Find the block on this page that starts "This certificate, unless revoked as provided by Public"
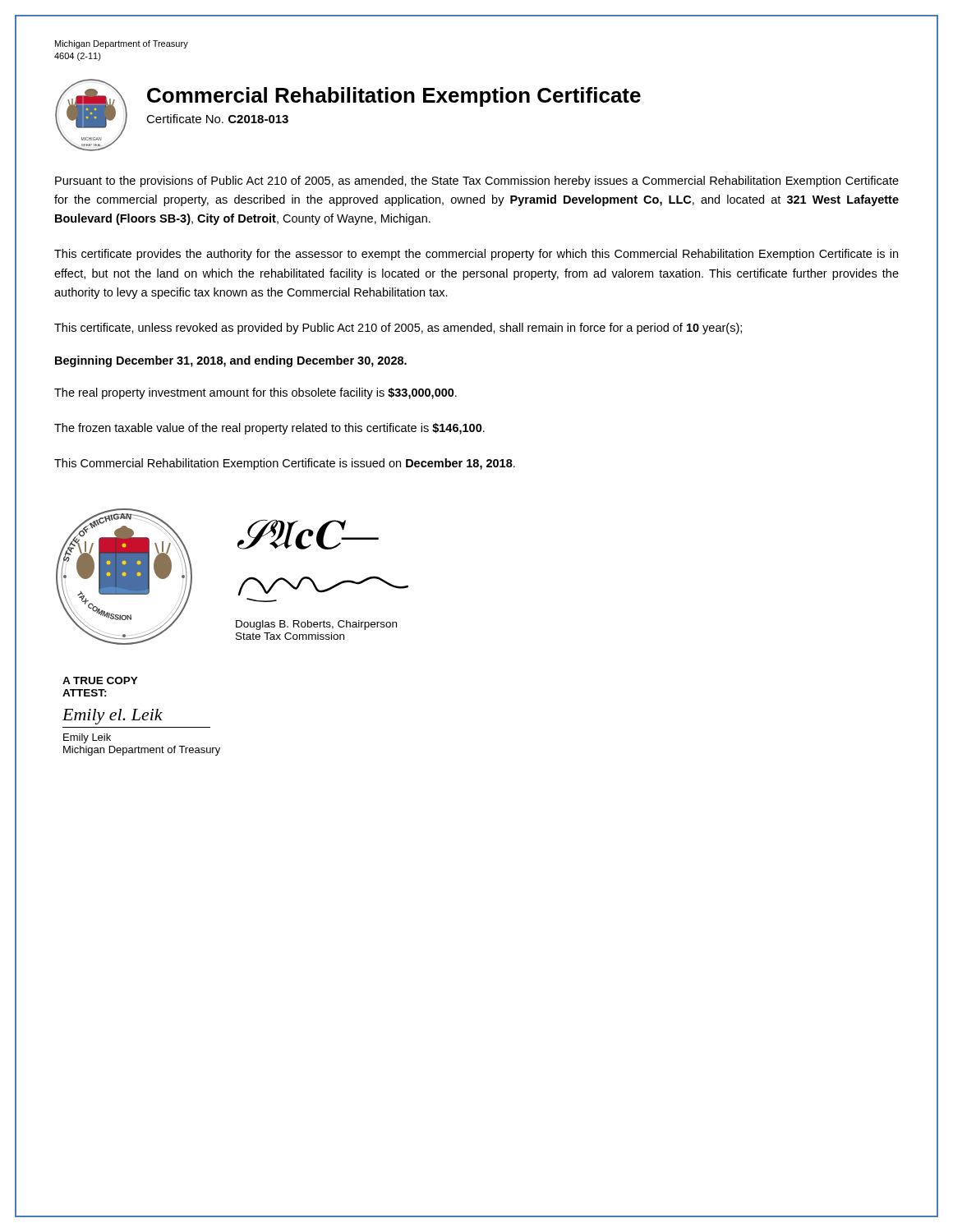Image resolution: width=953 pixels, height=1232 pixels. tap(399, 328)
